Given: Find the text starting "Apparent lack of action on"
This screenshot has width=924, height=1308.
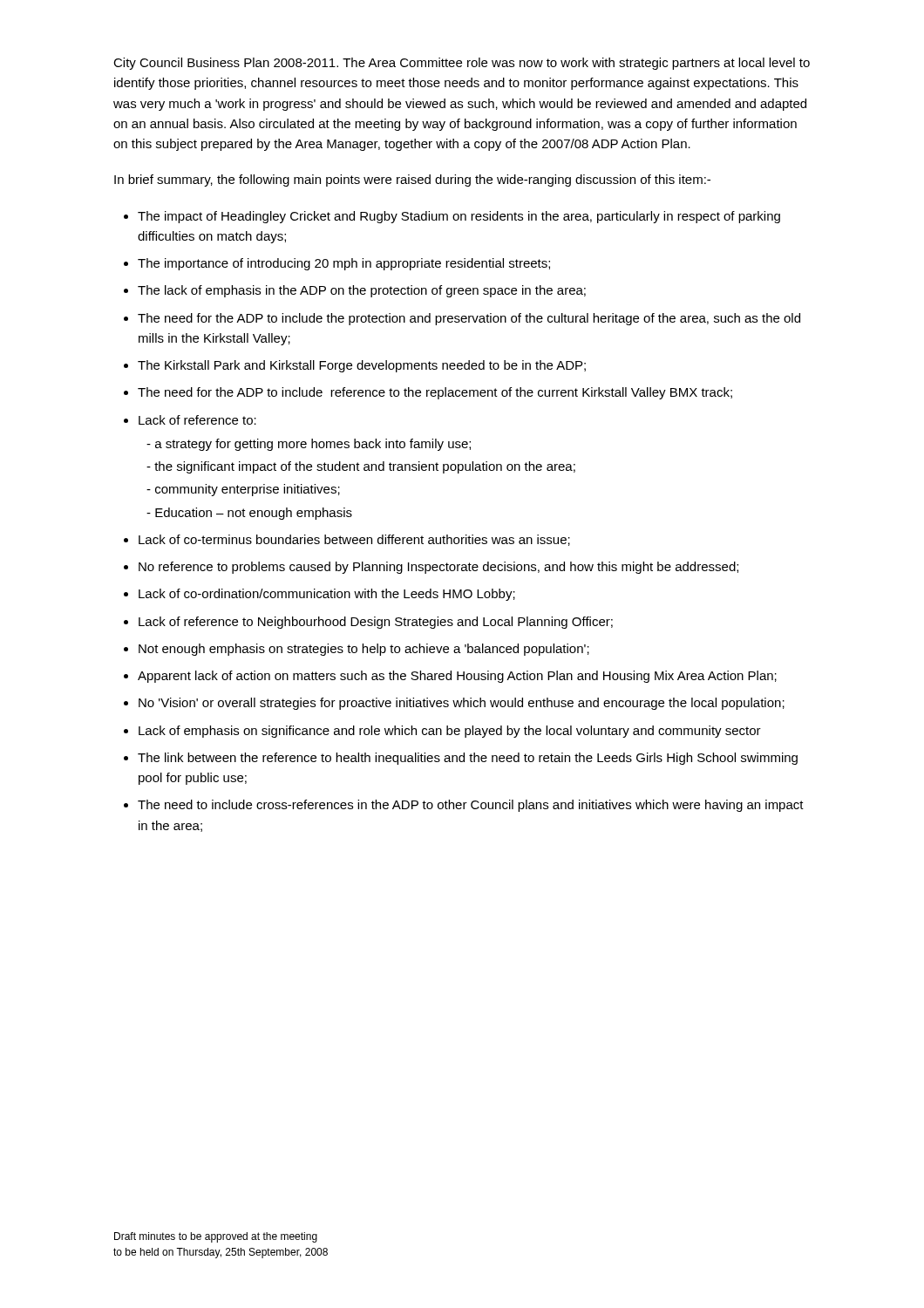Looking at the screenshot, I should (x=474, y=676).
